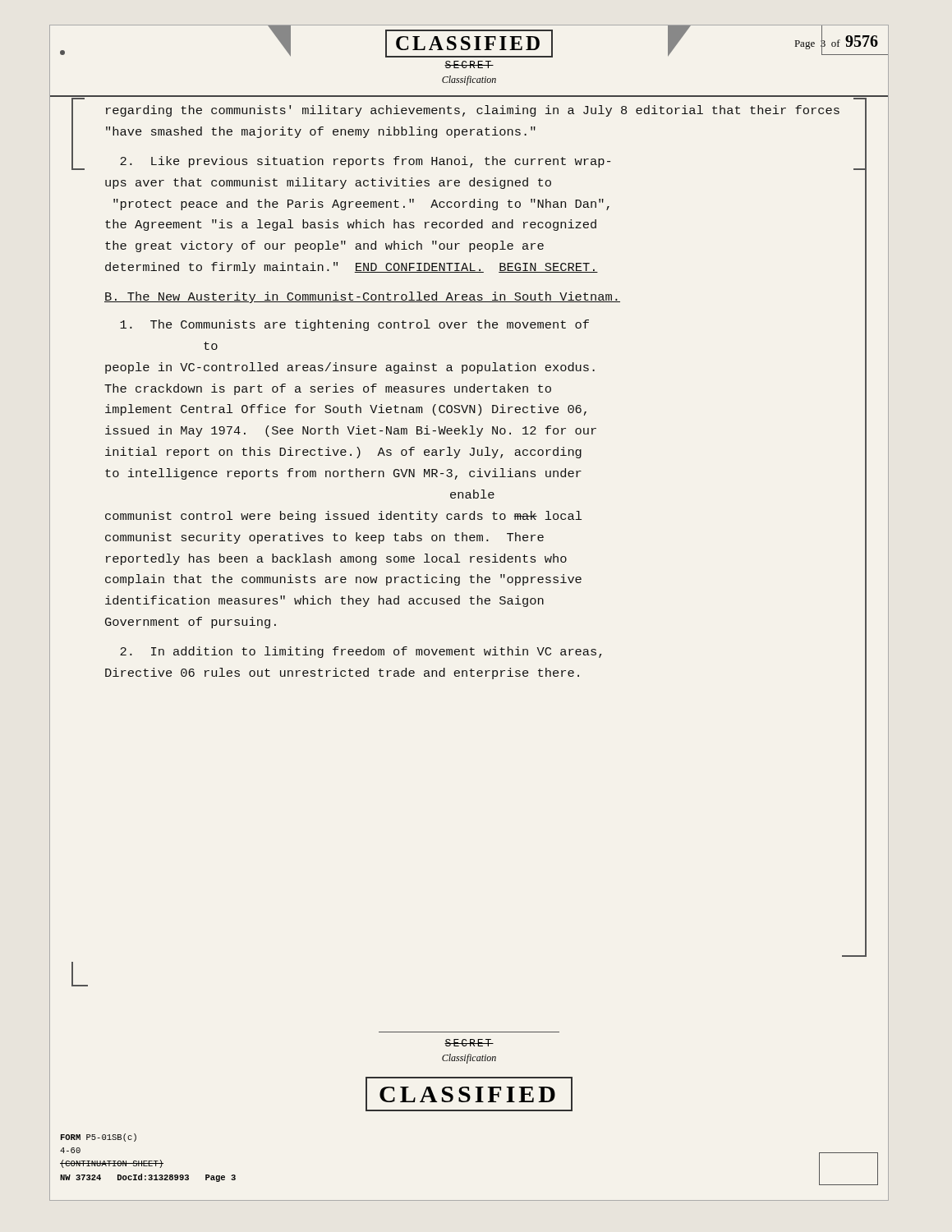Click the passage that begins "Like previous situation"

(358, 215)
